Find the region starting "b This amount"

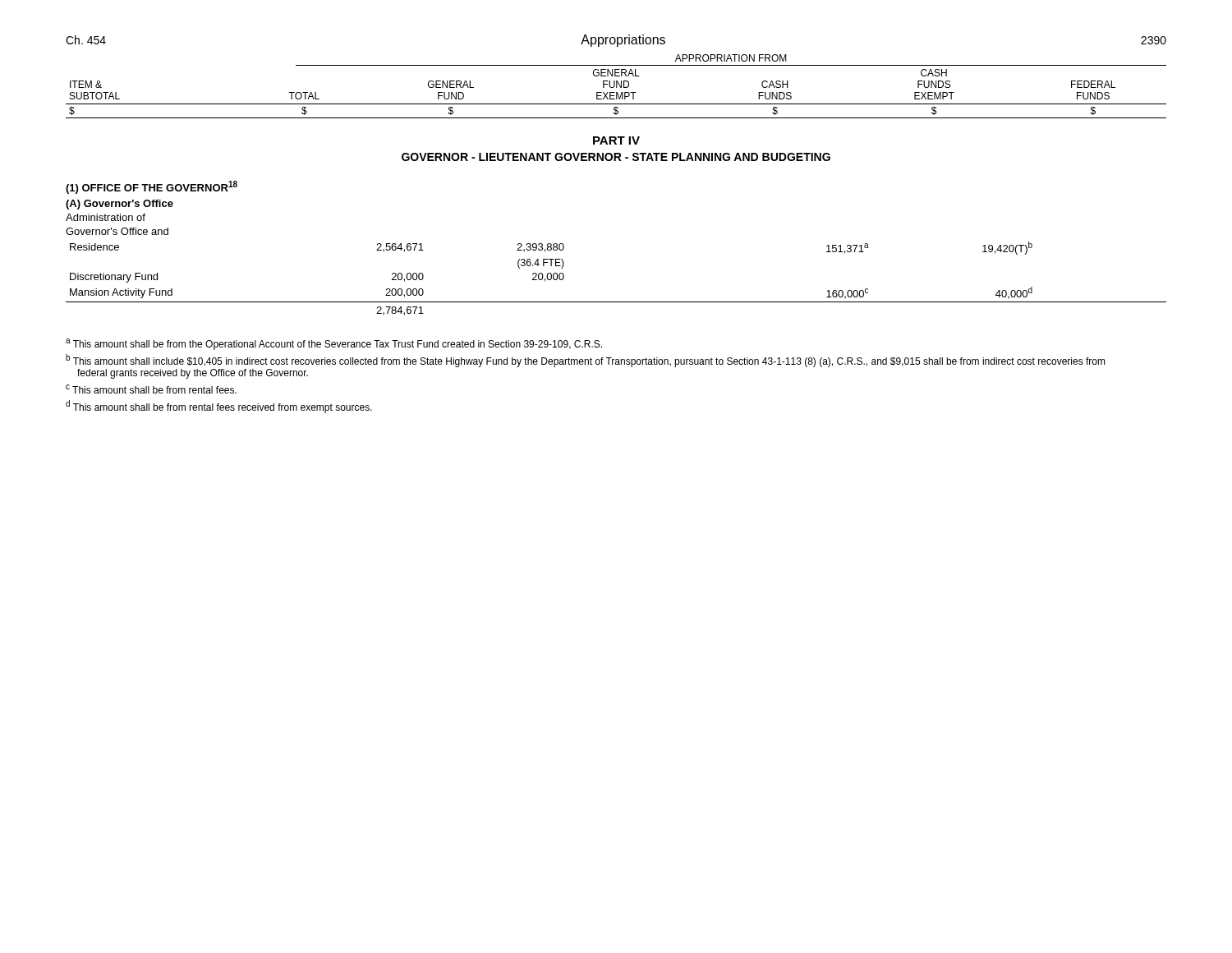(x=586, y=366)
